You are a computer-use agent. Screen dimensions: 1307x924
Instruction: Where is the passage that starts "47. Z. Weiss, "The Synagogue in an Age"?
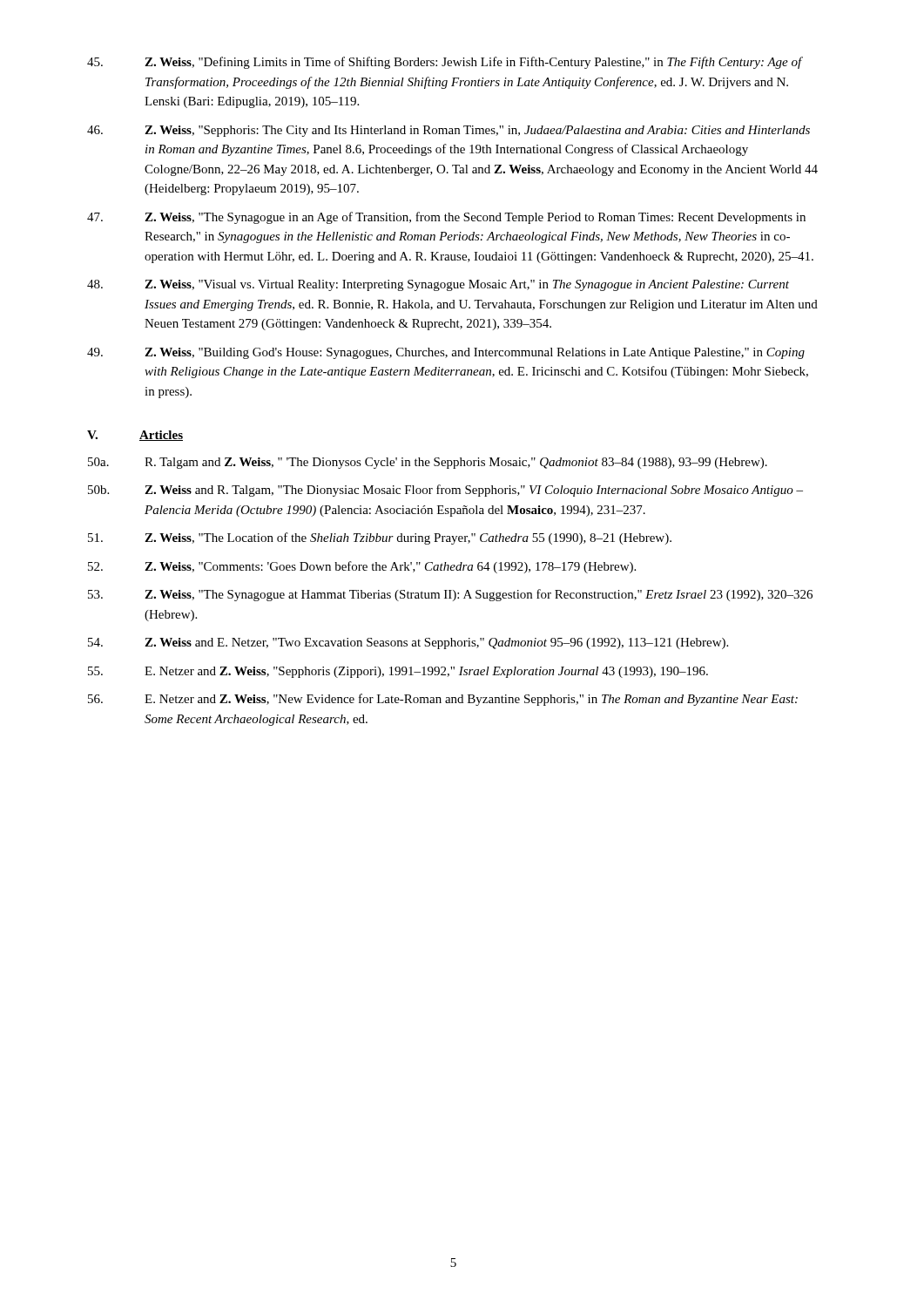click(453, 236)
